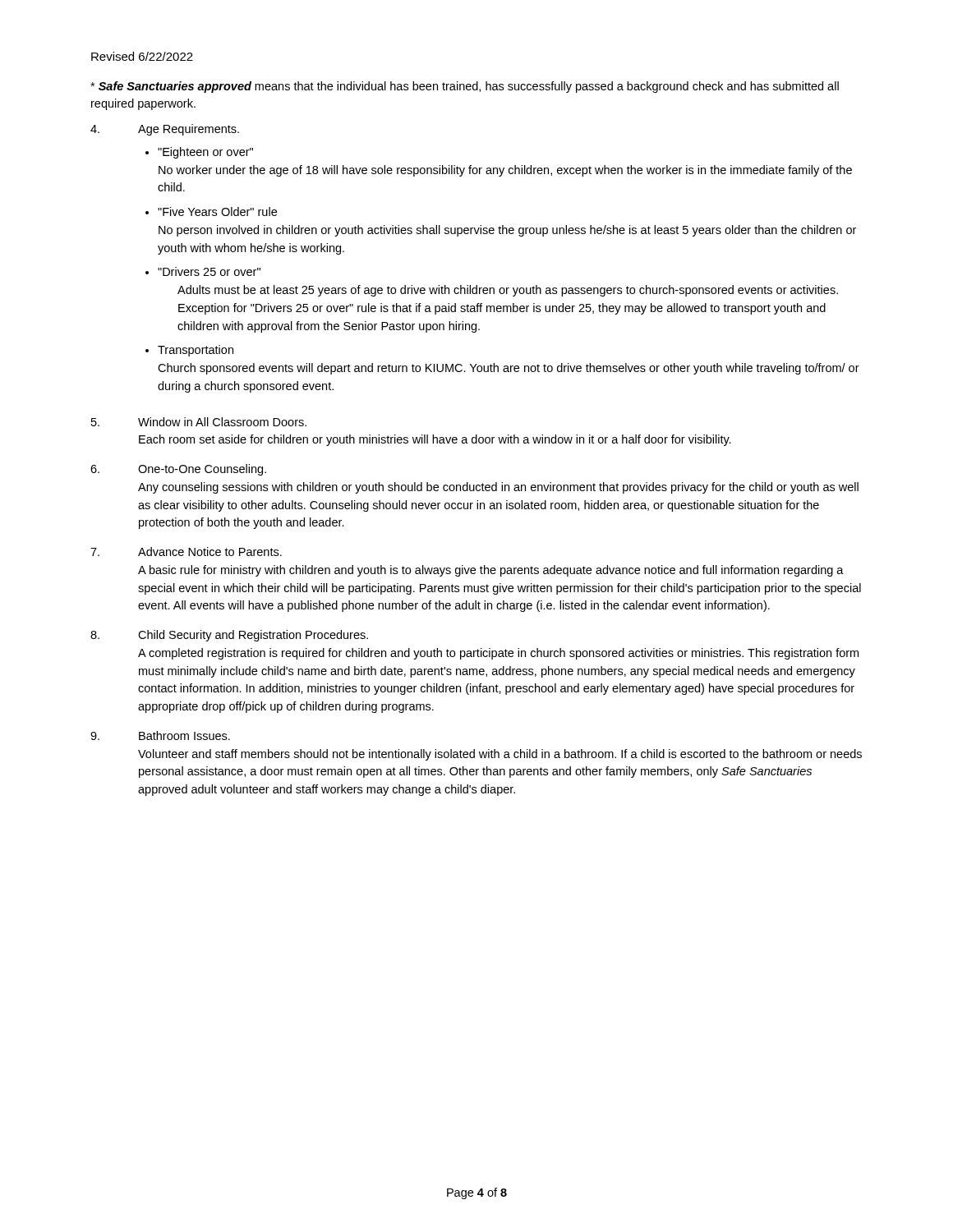Click on the element starting "4. Age Requirements."
The width and height of the screenshot is (953, 1232).
point(165,130)
